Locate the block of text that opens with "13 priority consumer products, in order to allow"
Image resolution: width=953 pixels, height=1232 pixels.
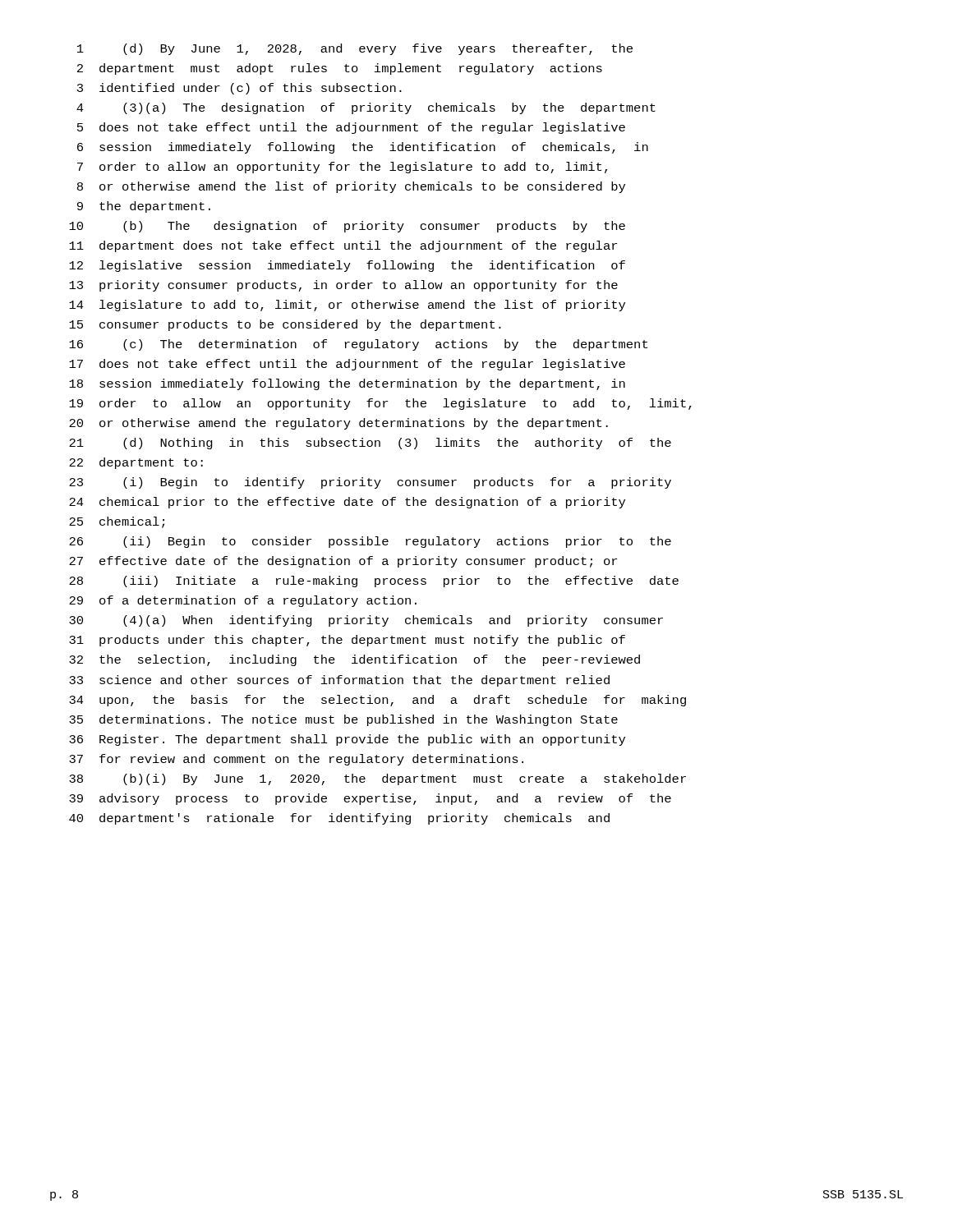(476, 286)
